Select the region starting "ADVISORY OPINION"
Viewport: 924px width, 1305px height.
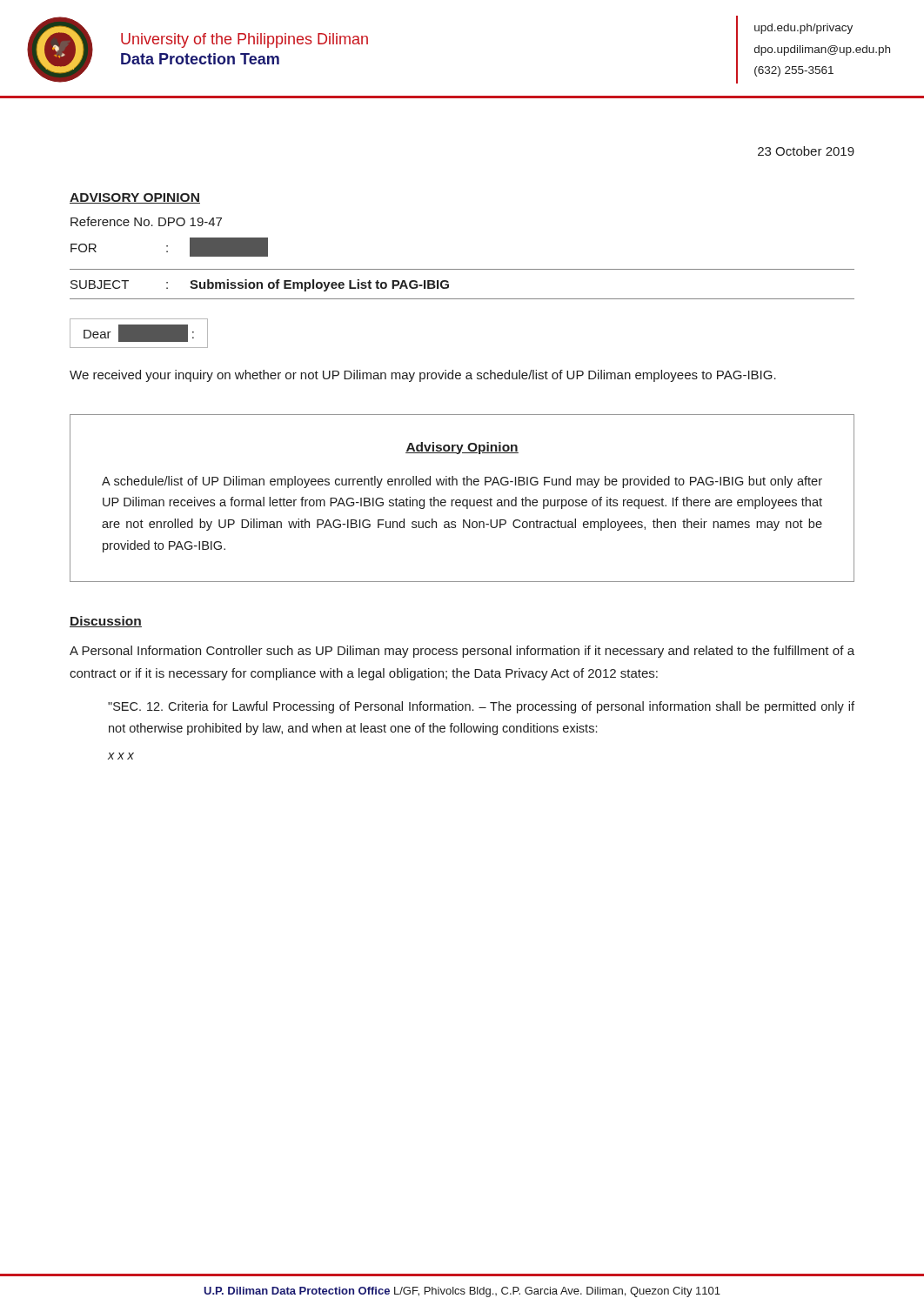(135, 197)
